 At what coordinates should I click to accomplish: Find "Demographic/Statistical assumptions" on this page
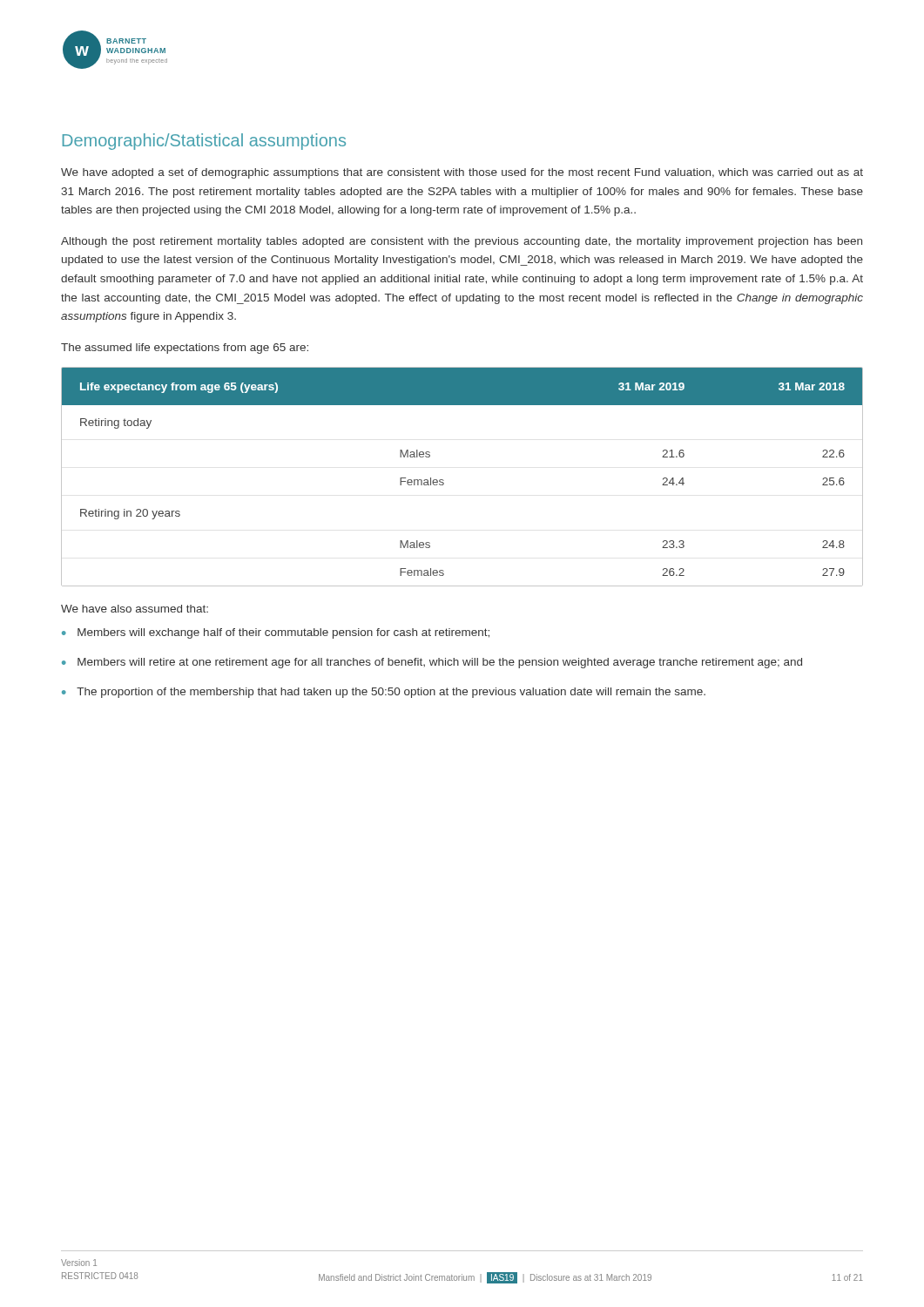(204, 140)
